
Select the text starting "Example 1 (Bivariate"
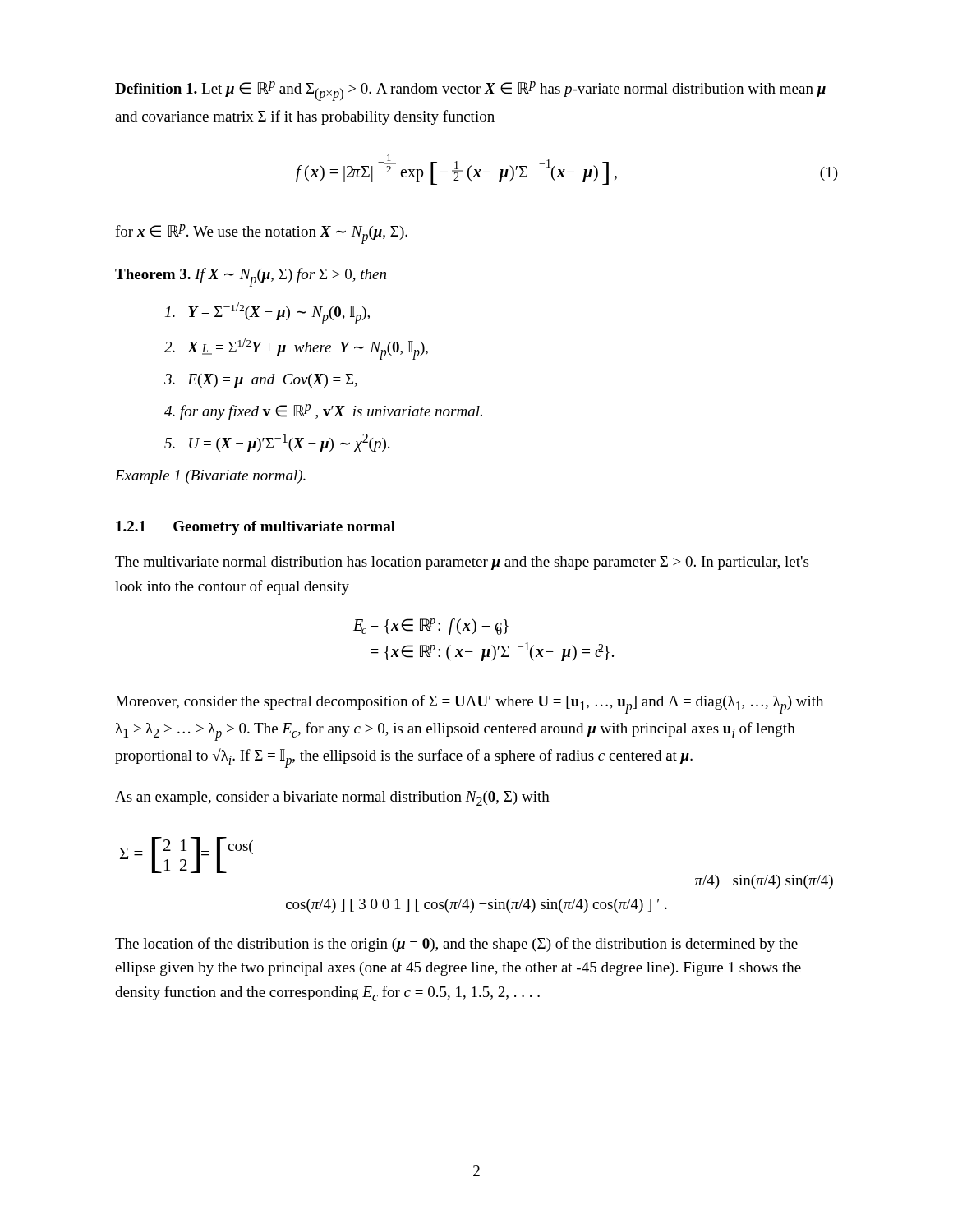[211, 475]
